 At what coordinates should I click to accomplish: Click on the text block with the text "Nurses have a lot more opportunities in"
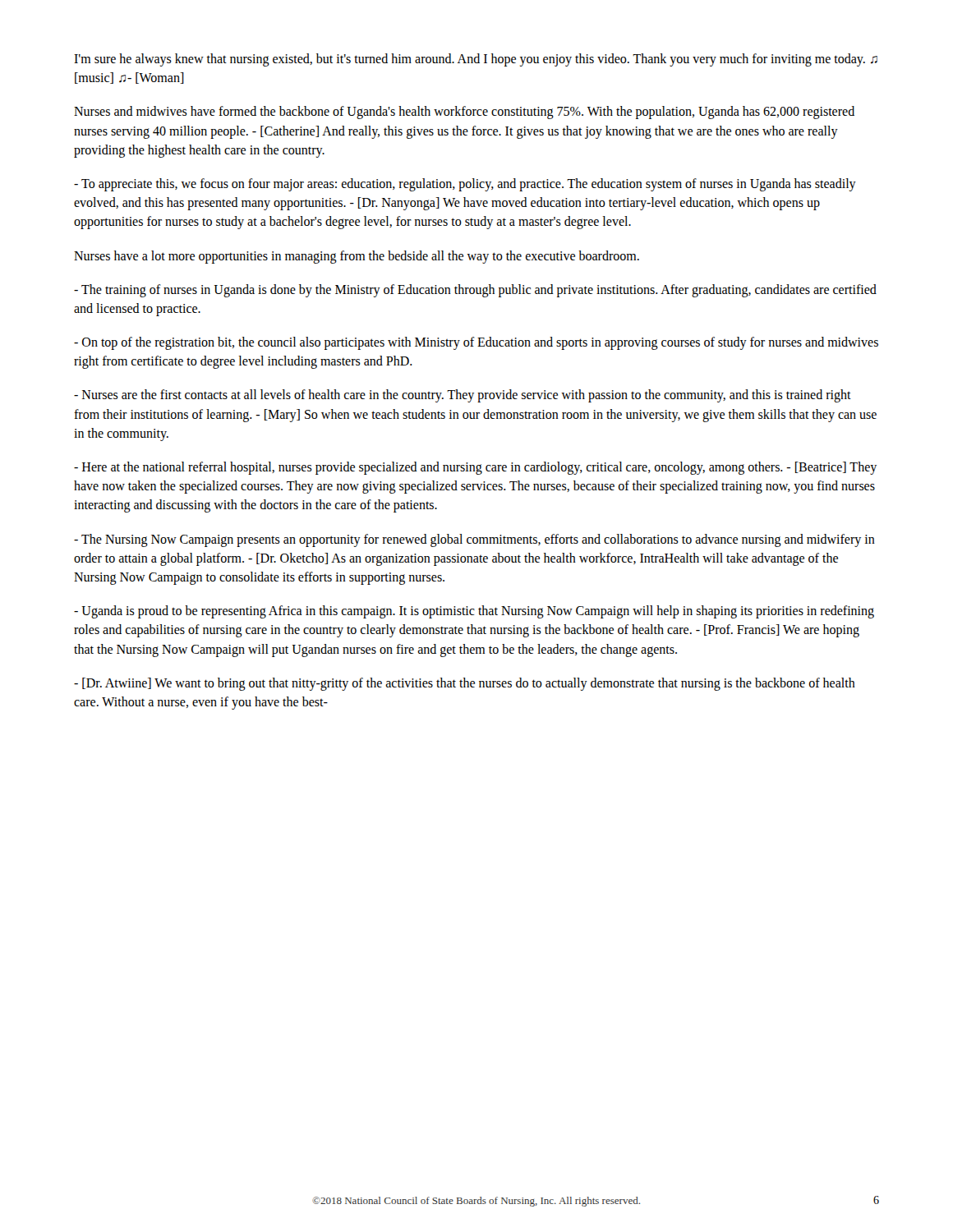click(357, 255)
